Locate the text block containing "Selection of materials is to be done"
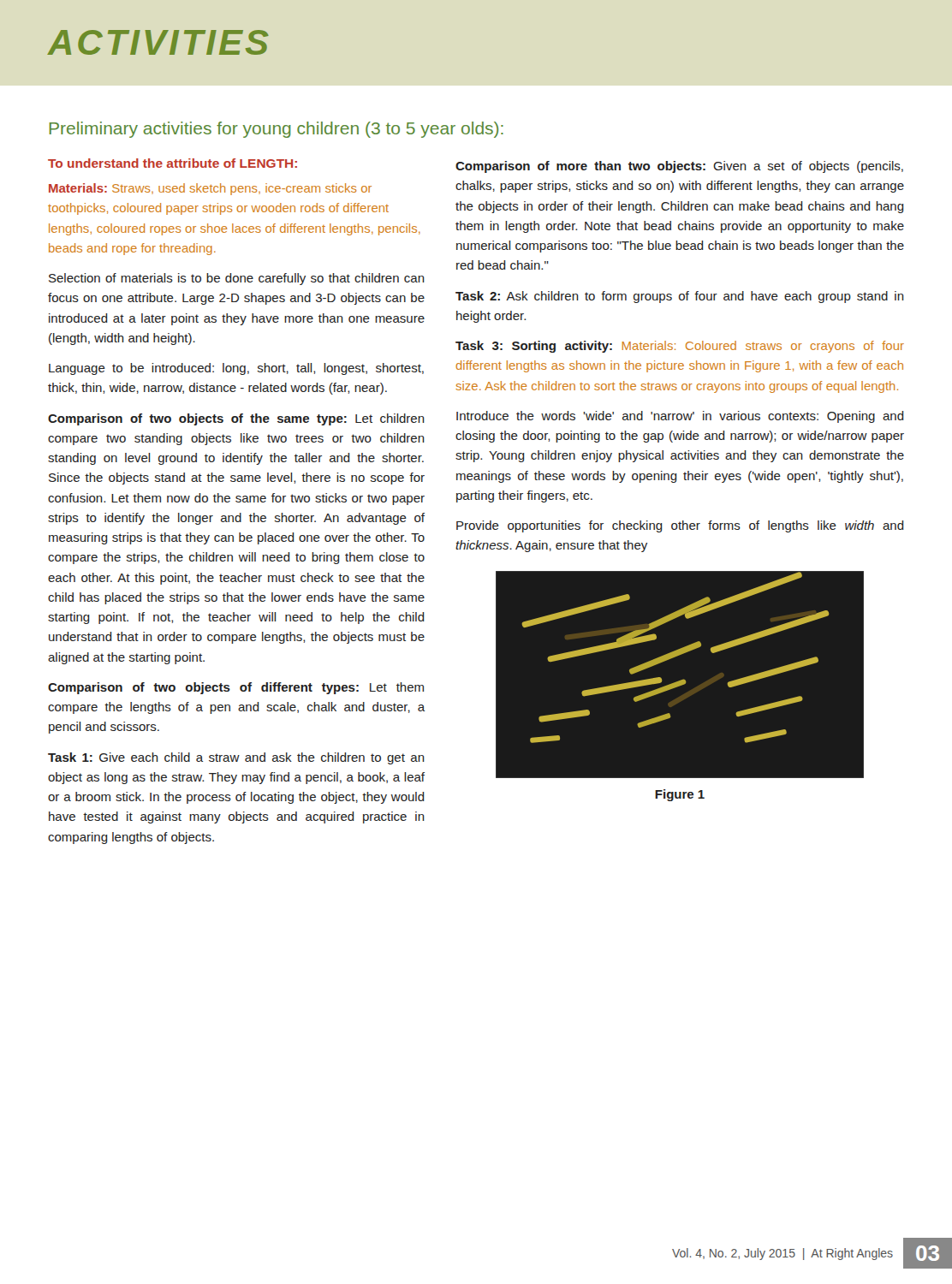 point(236,308)
